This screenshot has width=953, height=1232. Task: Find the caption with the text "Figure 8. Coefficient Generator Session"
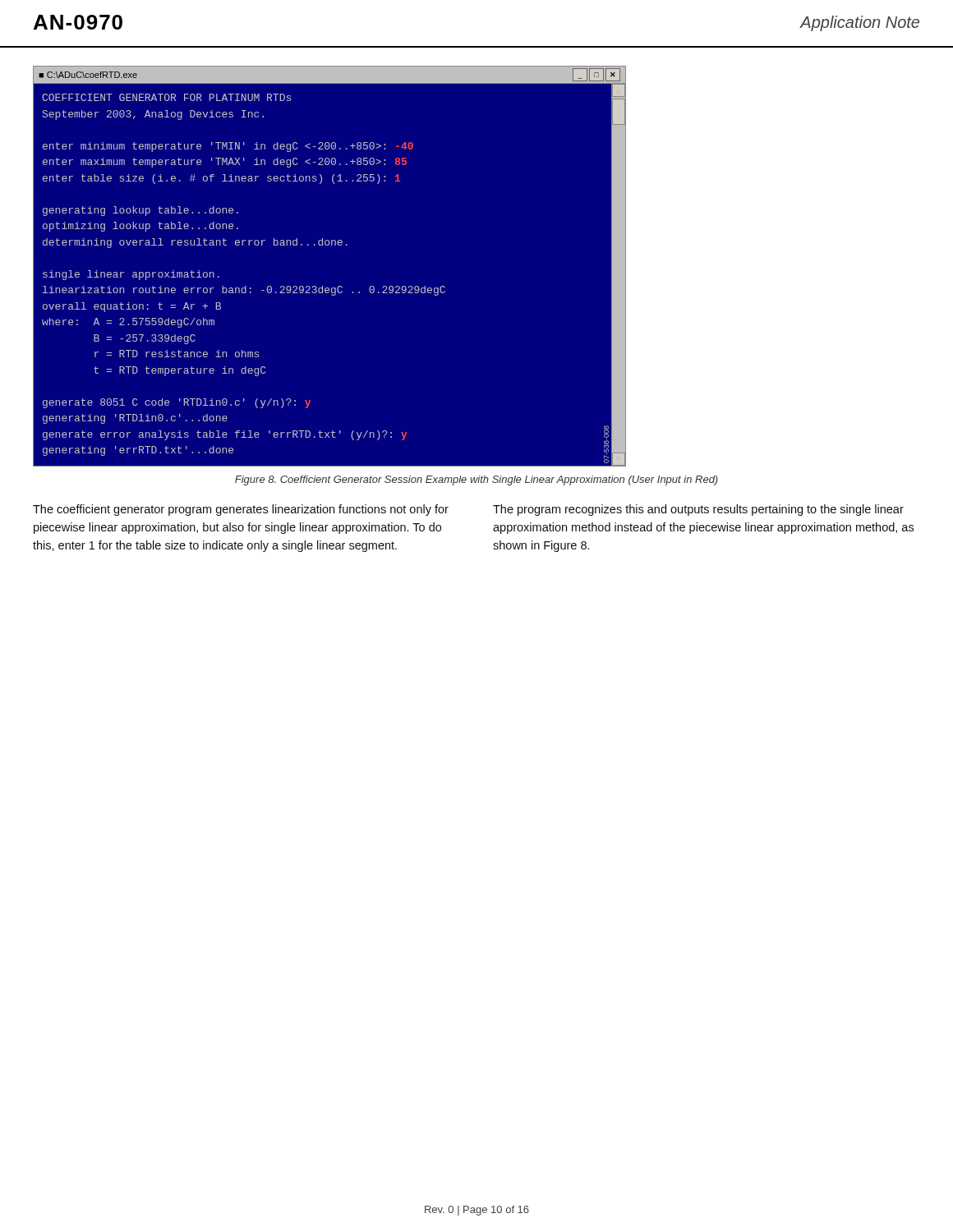pyautogui.click(x=476, y=479)
